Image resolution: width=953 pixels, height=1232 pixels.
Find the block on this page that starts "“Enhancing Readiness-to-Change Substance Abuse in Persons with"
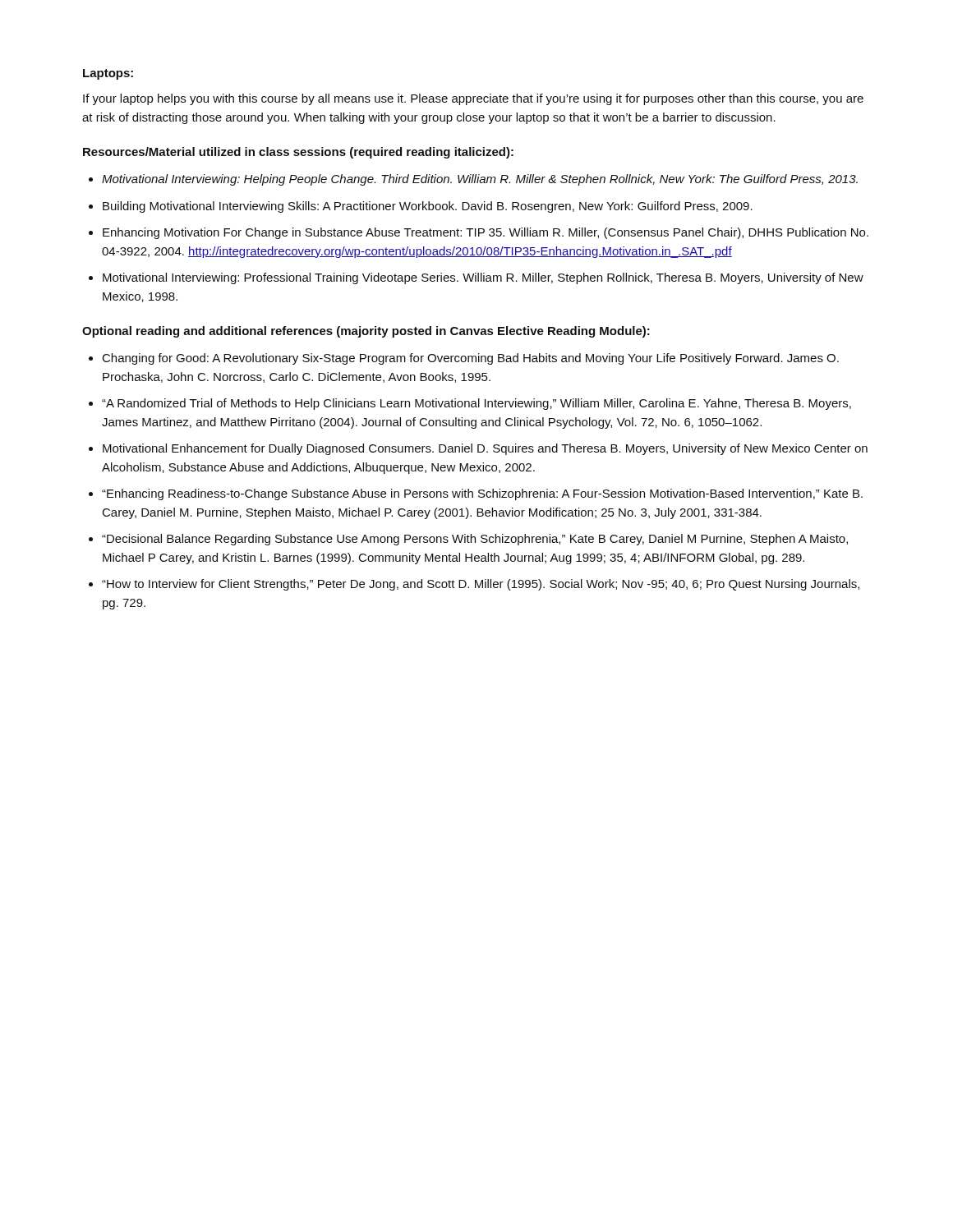coord(483,502)
